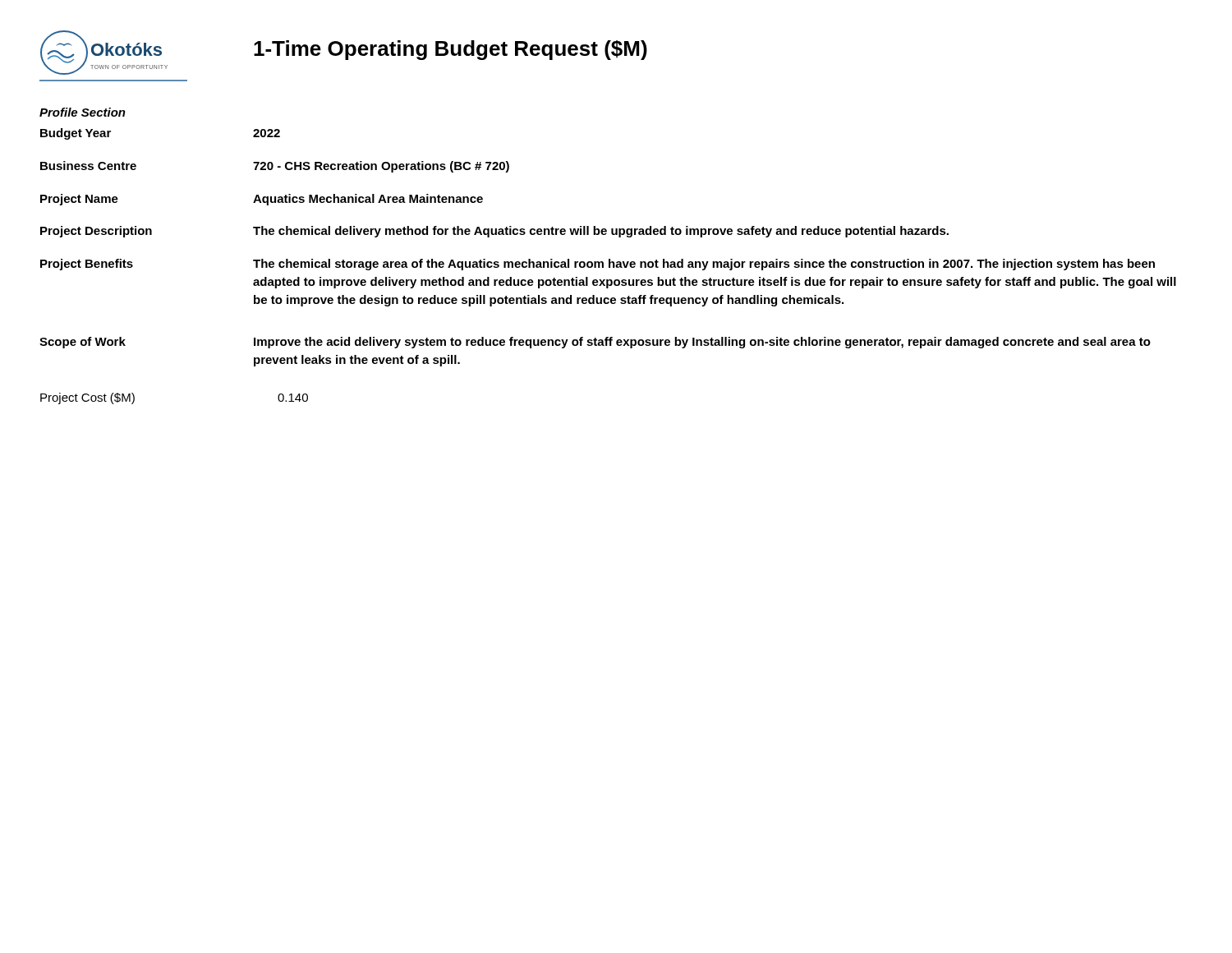Find the logo
This screenshot has height=953, width=1232.
pyautogui.click(x=122, y=60)
